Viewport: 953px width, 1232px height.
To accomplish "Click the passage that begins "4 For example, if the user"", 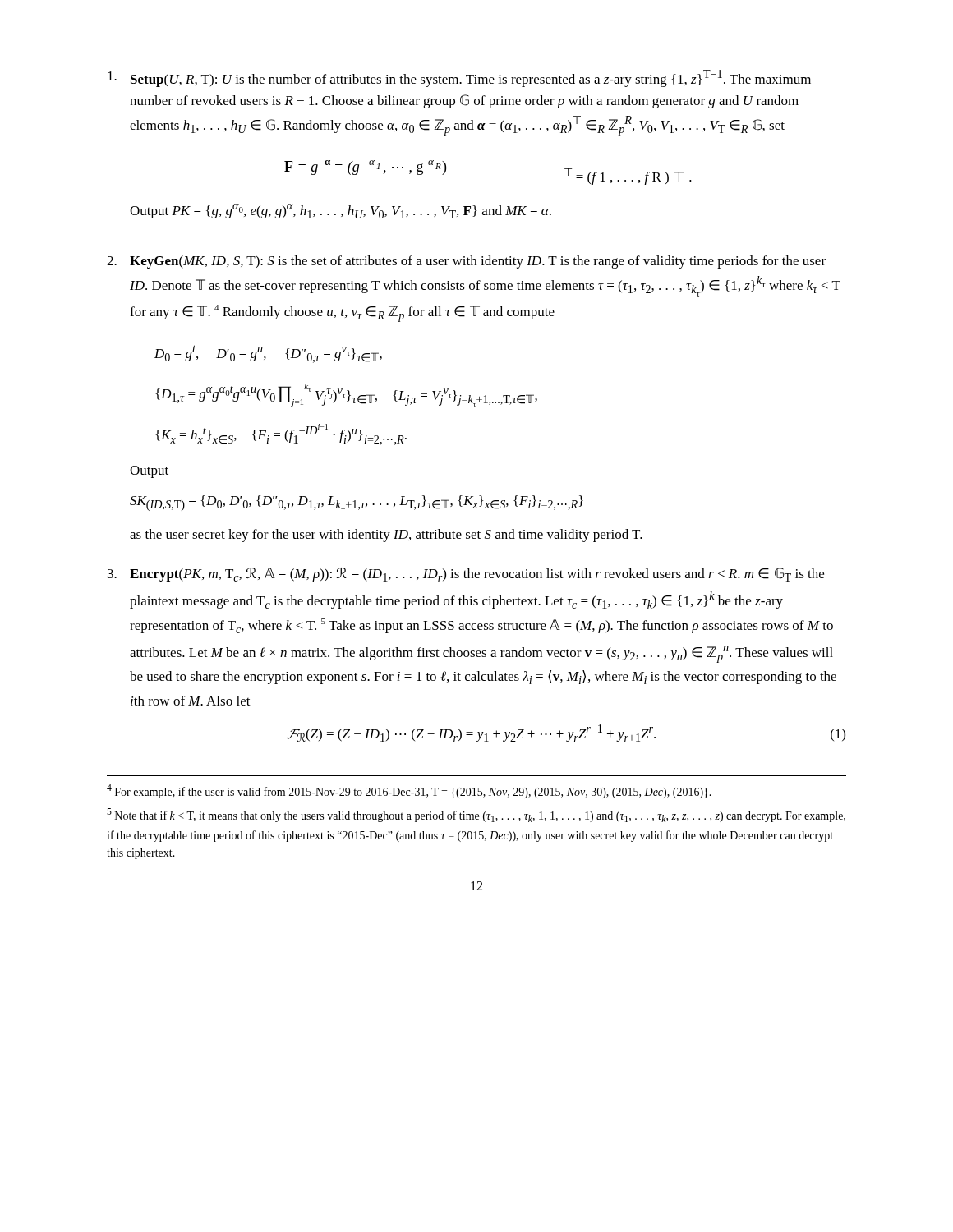I will pyautogui.click(x=476, y=821).
